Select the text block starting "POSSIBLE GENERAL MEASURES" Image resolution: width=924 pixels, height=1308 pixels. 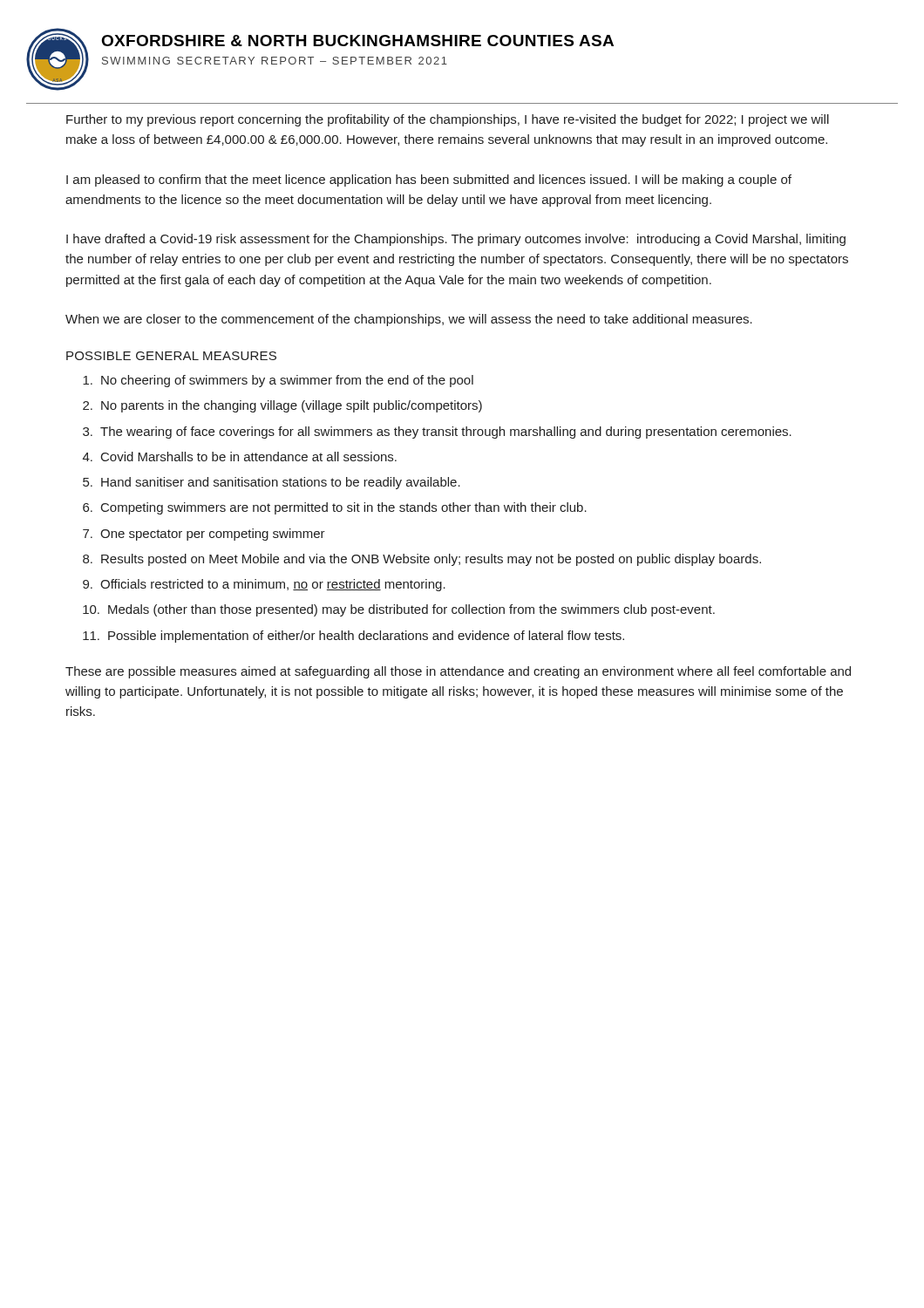click(x=171, y=355)
